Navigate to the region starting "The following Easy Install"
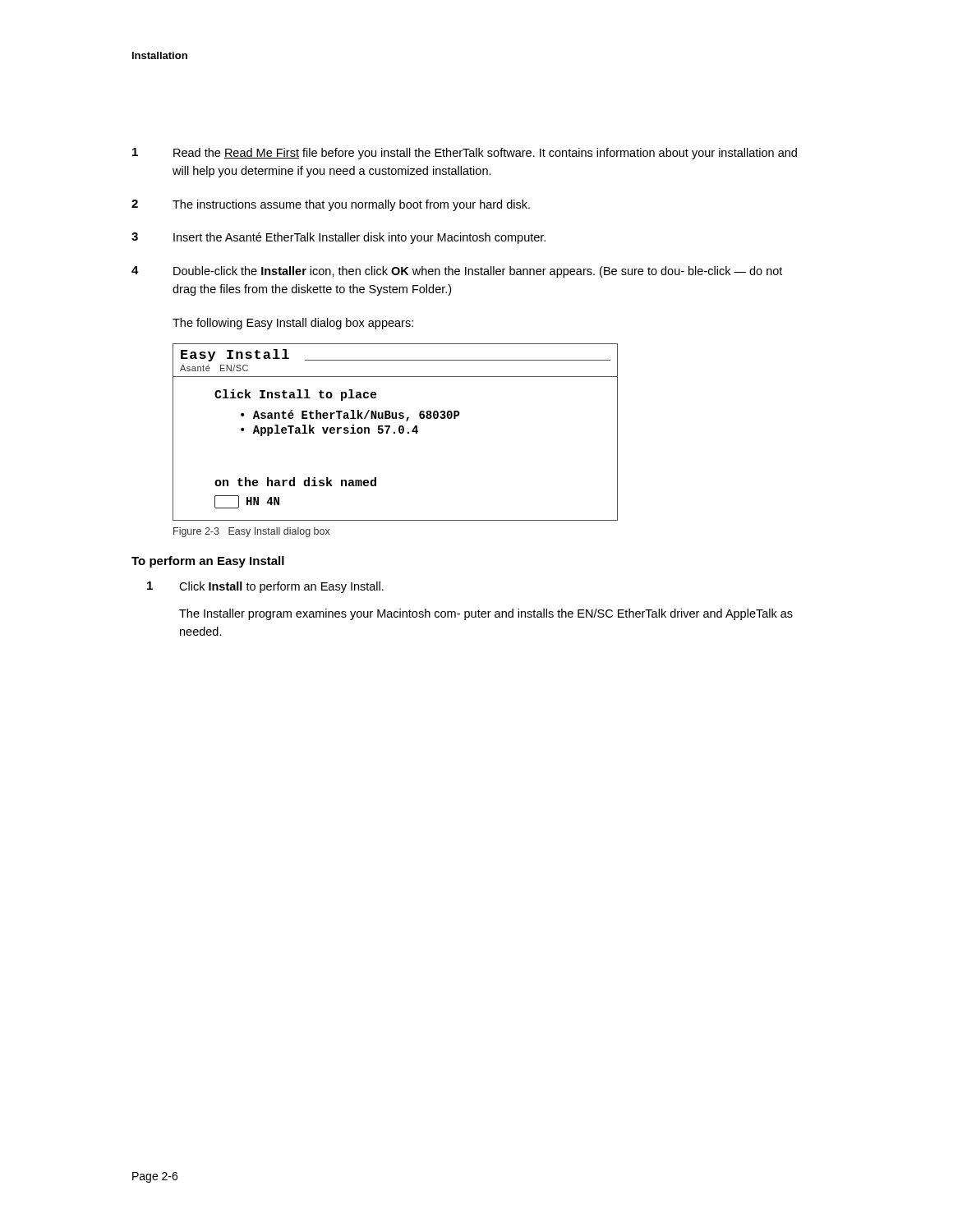Screen dimensions: 1232x953 pyautogui.click(x=293, y=323)
